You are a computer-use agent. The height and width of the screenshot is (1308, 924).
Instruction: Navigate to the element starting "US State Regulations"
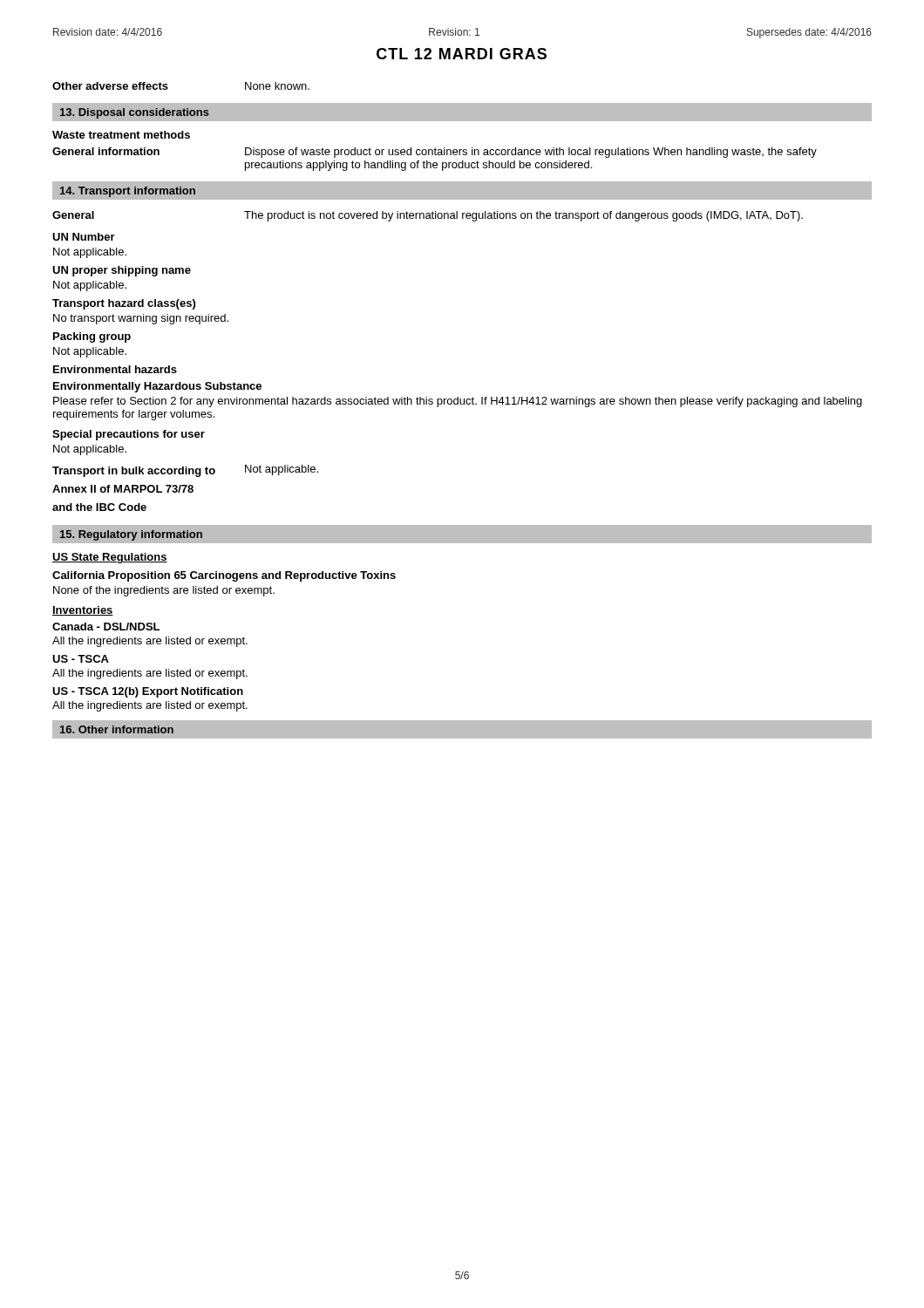click(x=110, y=558)
